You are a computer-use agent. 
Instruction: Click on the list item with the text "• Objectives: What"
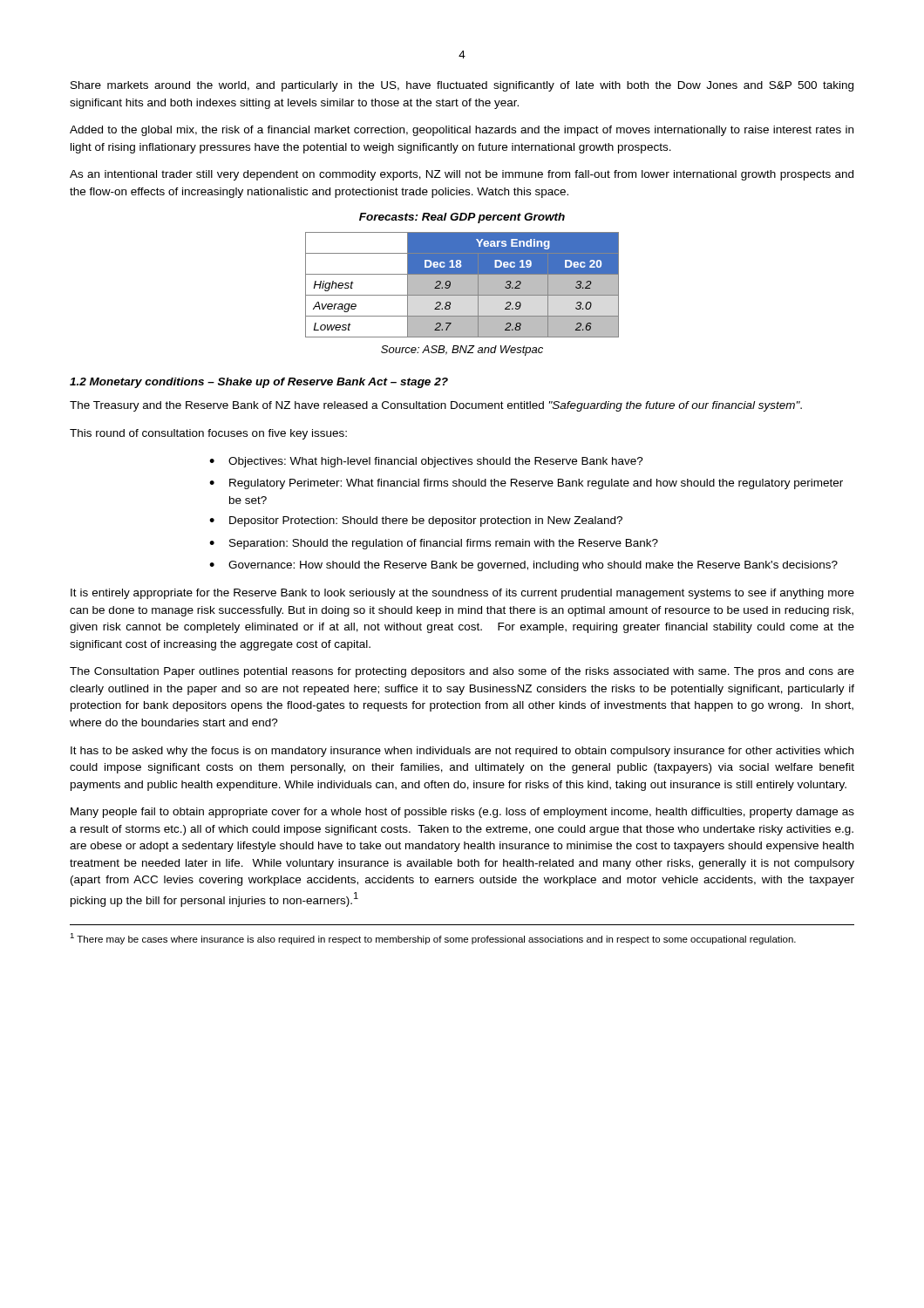pos(426,462)
